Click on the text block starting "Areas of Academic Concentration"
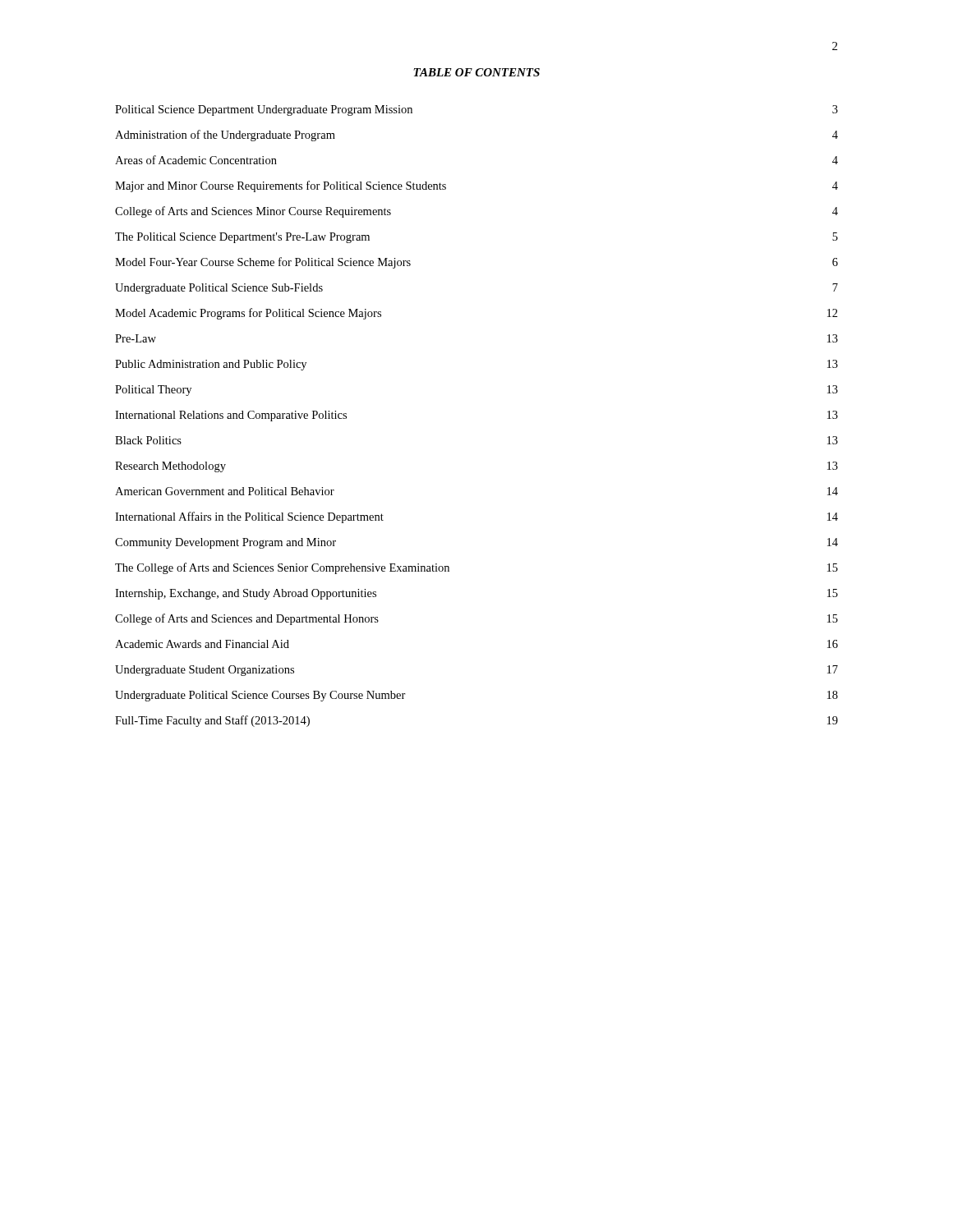The width and height of the screenshot is (953, 1232). [199, 160]
